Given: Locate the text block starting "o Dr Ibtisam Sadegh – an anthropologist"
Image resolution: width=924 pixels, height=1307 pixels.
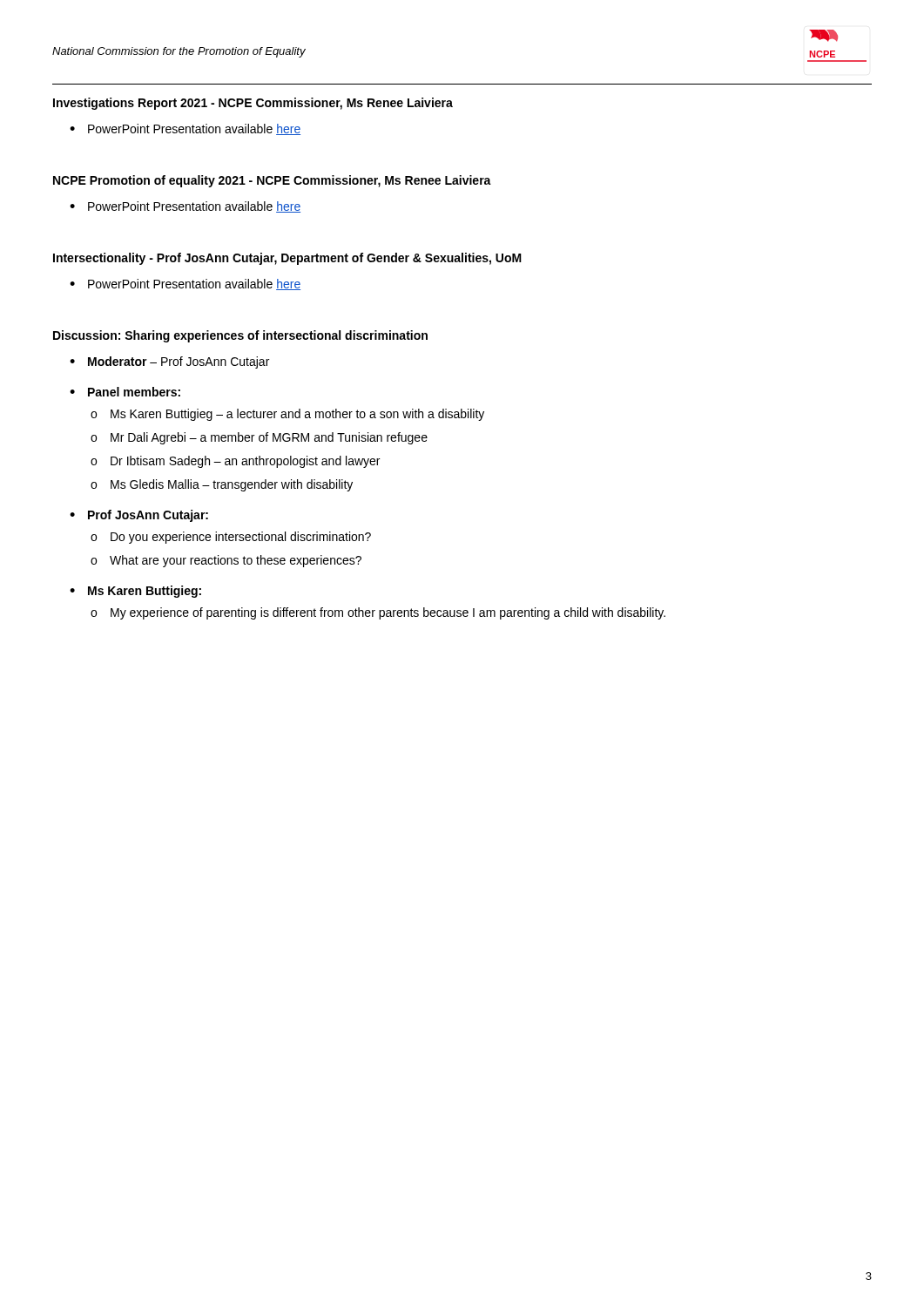Looking at the screenshot, I should 235,462.
